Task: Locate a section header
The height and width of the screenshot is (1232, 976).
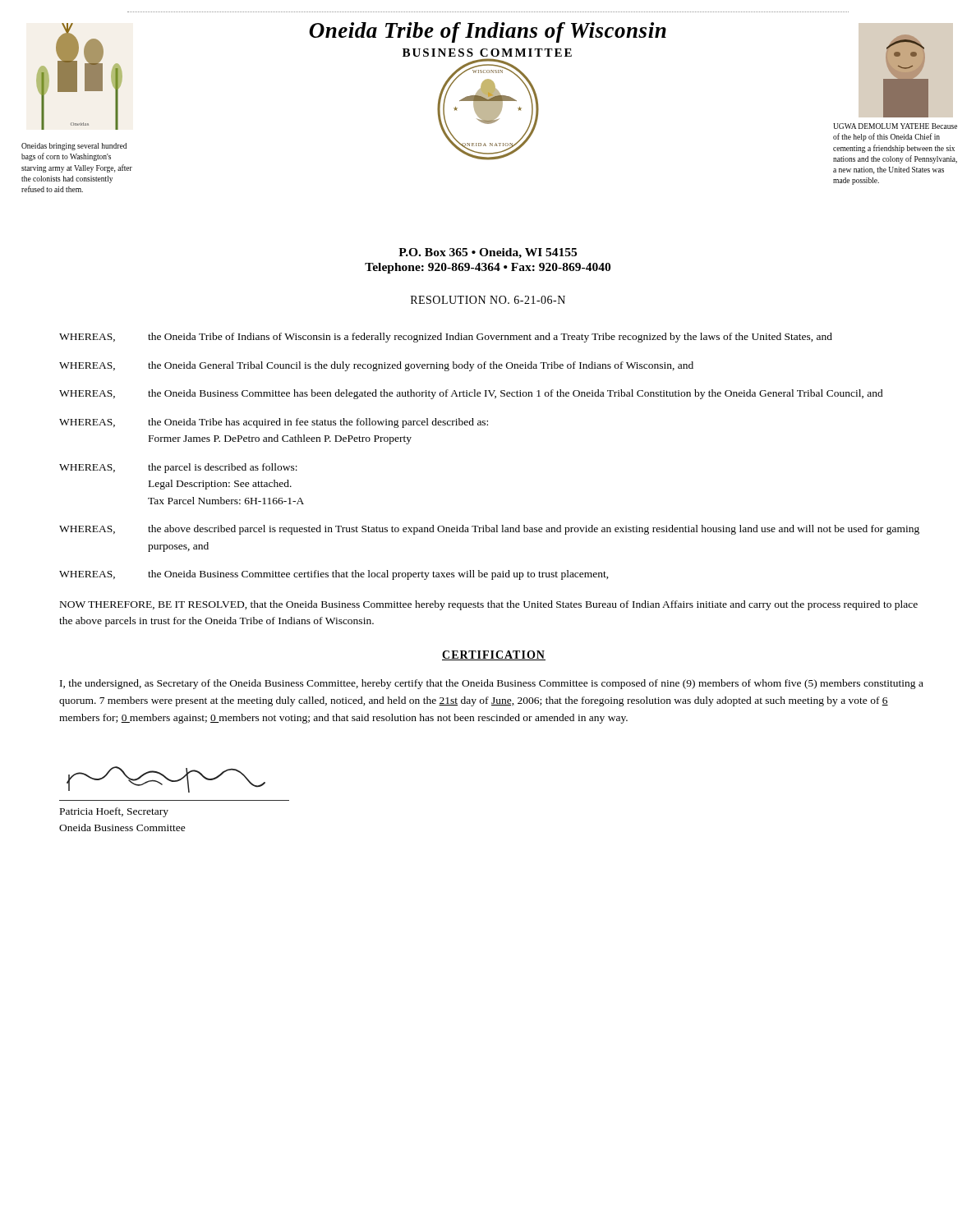Action: click(x=494, y=655)
